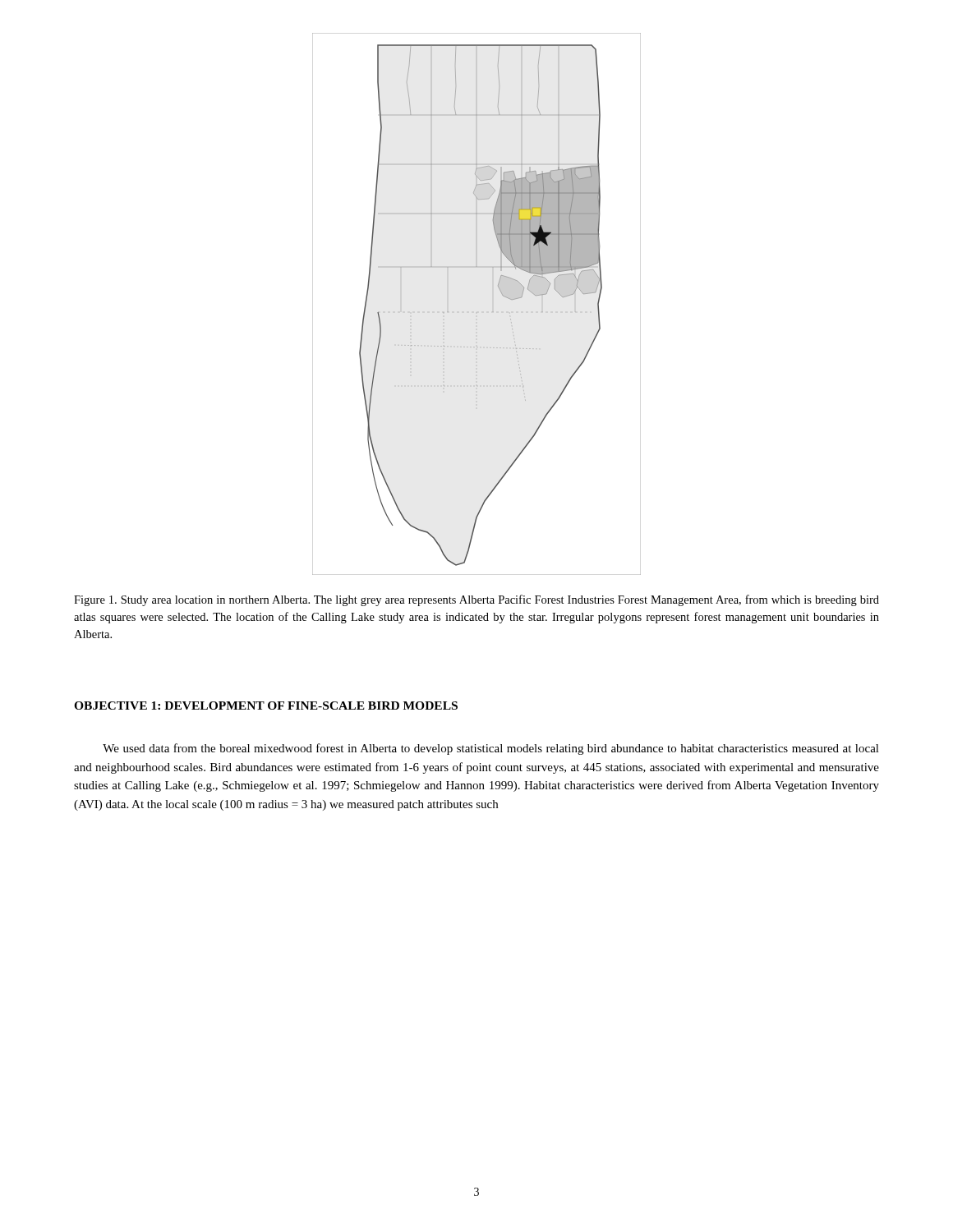The image size is (953, 1232).
Task: Locate the passage starting "Figure 1. Study area"
Action: click(x=476, y=617)
